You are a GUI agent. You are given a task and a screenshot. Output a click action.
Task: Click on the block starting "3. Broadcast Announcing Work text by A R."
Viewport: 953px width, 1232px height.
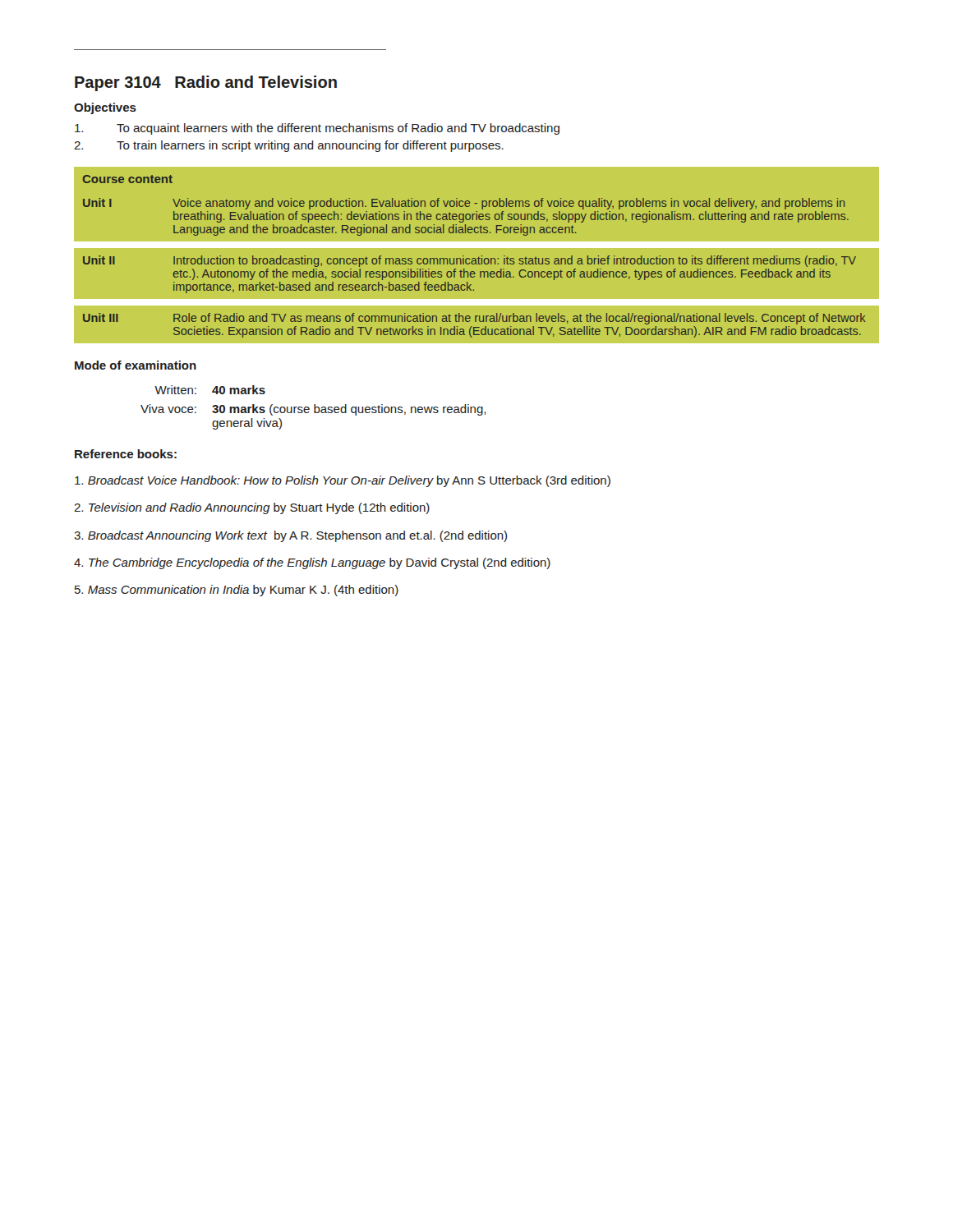pyautogui.click(x=291, y=535)
